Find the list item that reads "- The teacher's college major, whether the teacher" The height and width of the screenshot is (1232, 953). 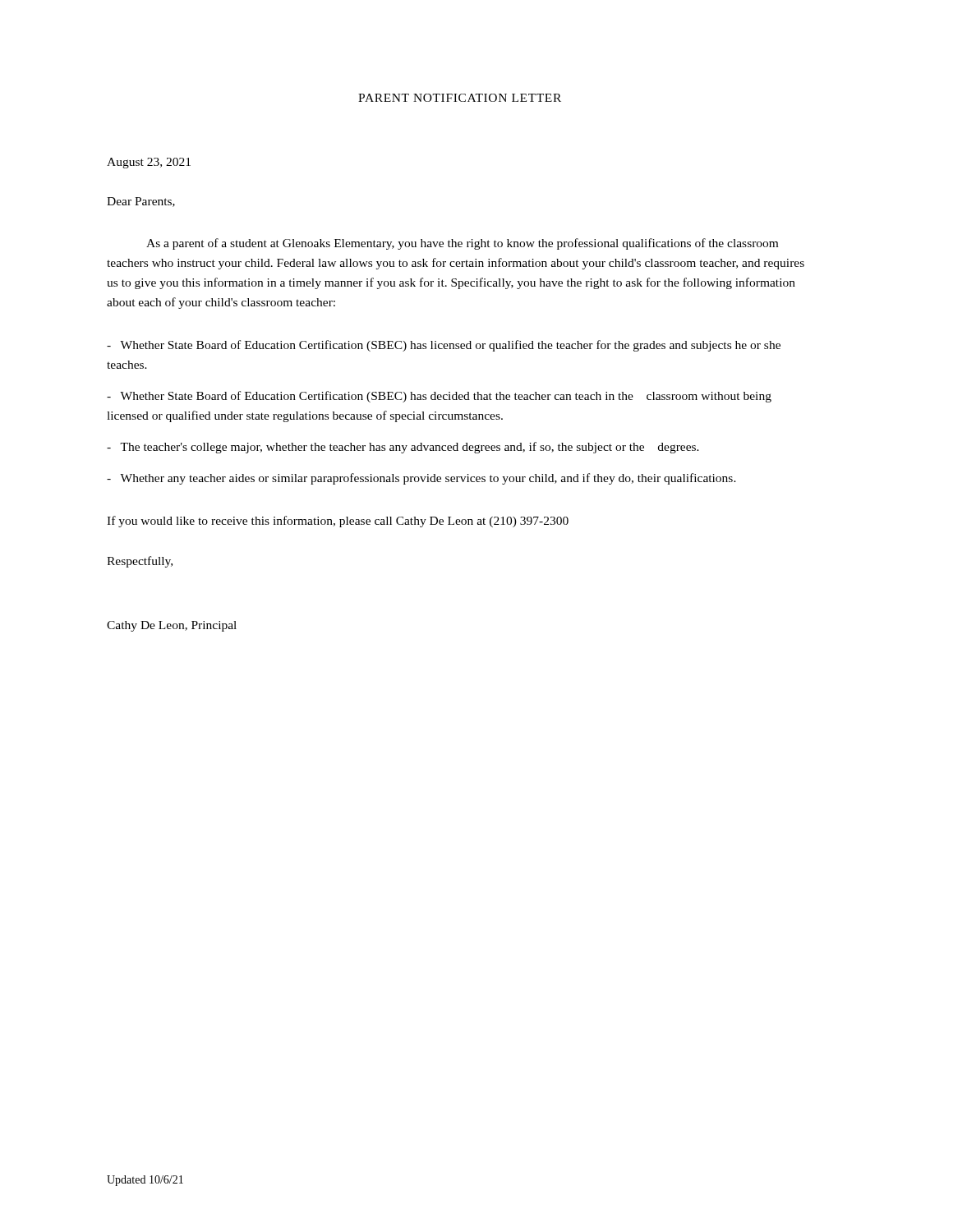(460, 447)
